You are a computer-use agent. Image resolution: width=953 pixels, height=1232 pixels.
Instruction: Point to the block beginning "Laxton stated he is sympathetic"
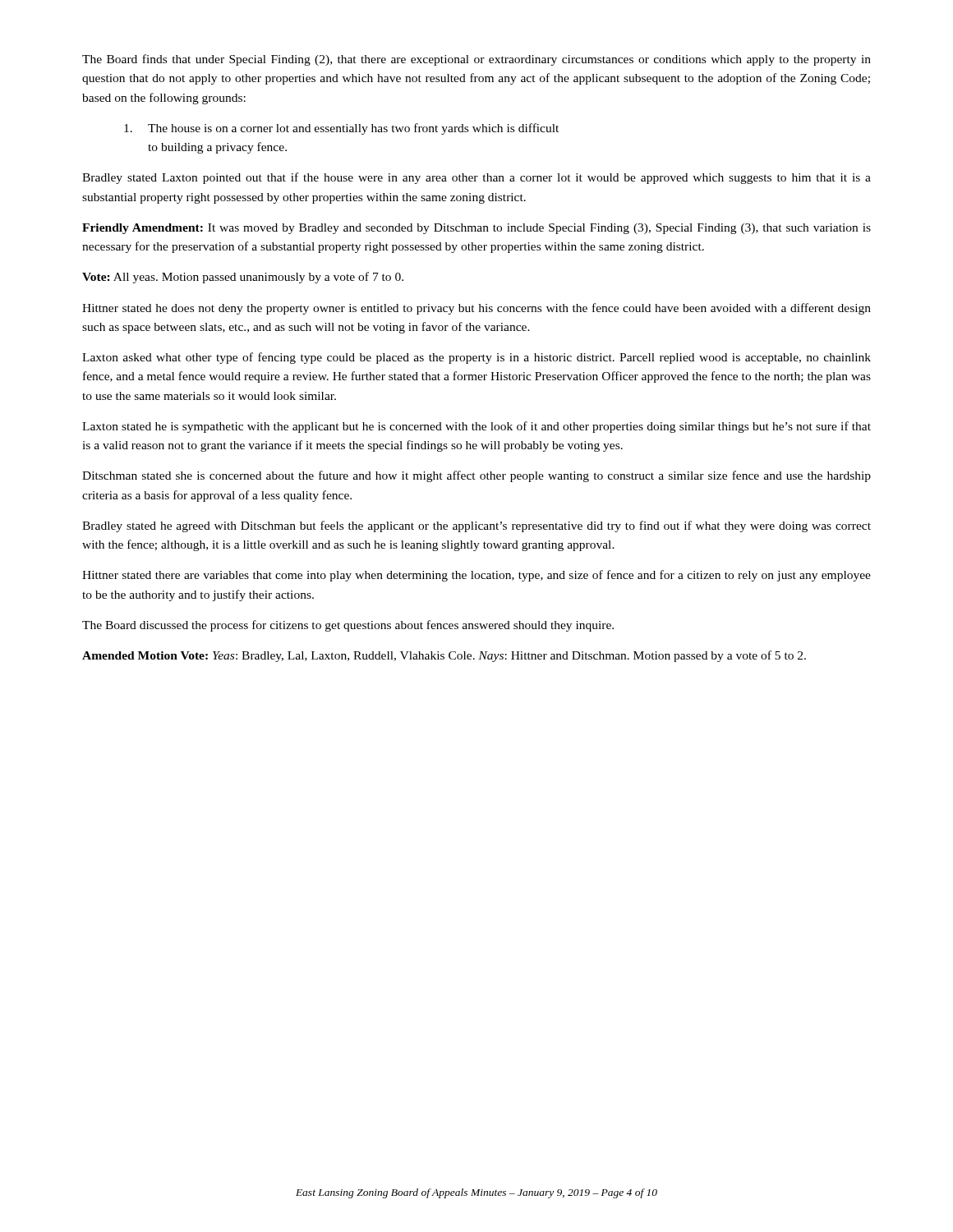(x=476, y=435)
